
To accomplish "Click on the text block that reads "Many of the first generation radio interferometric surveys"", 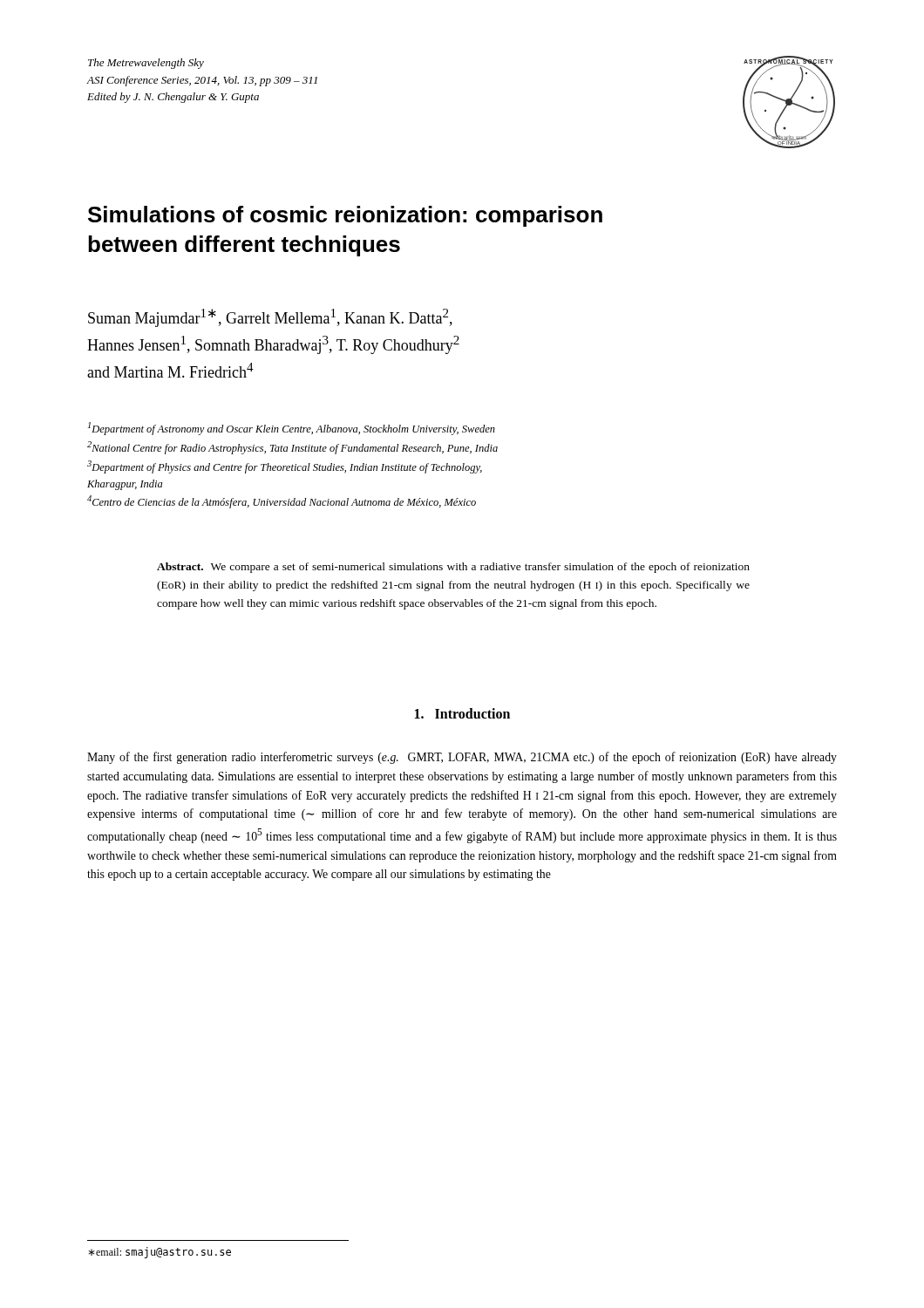I will click(462, 816).
